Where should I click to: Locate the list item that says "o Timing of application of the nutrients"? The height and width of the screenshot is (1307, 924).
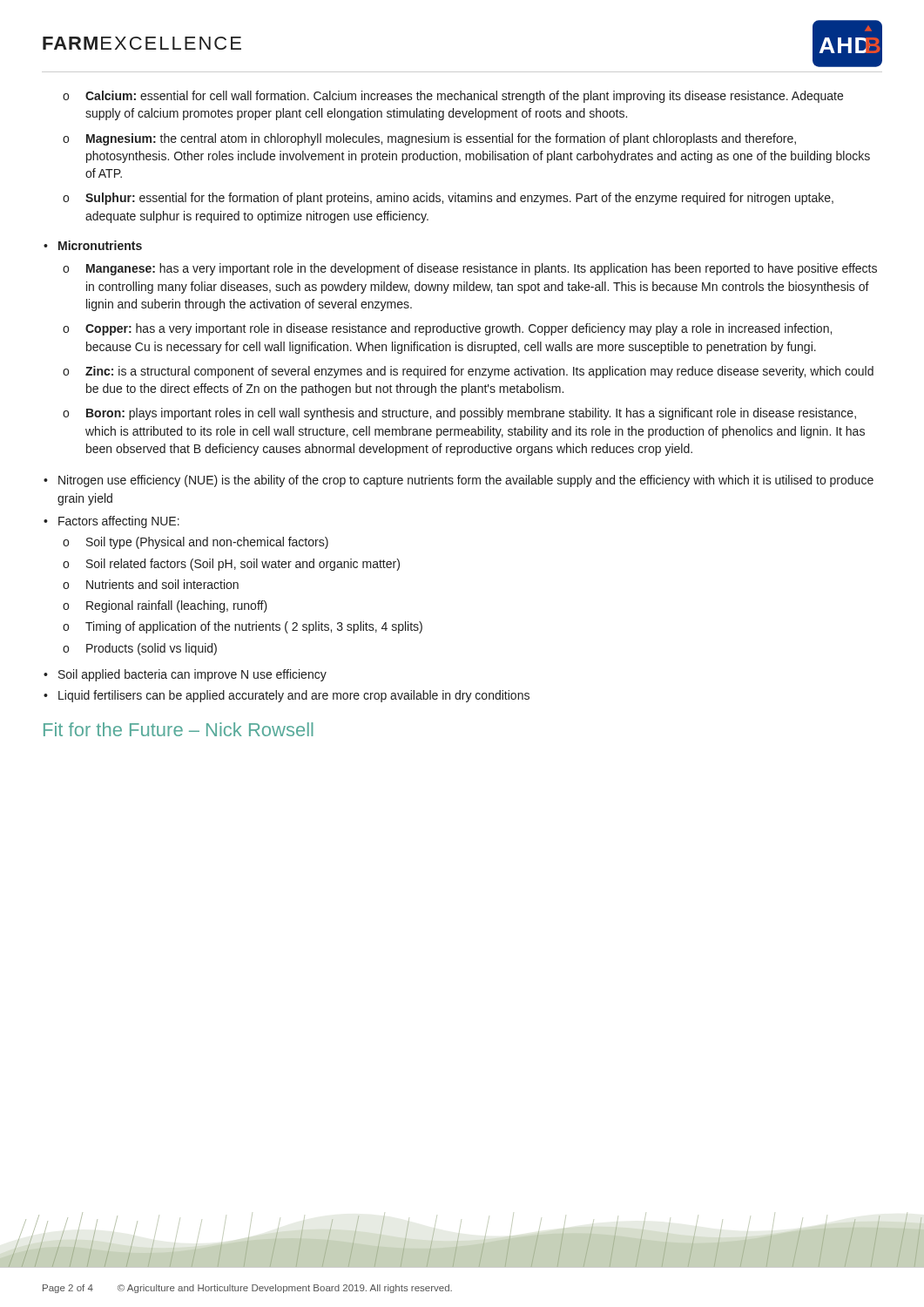[x=243, y=627]
